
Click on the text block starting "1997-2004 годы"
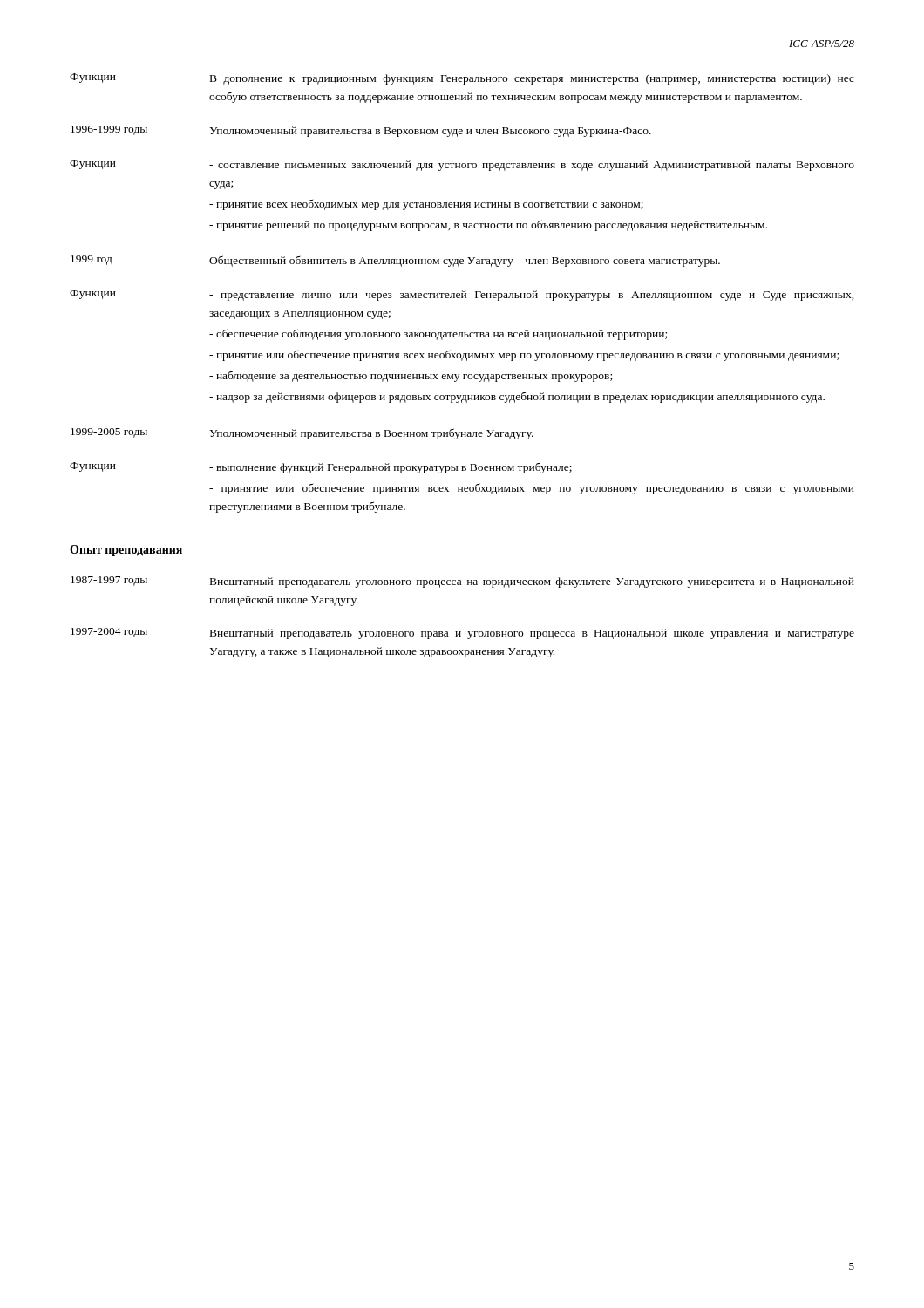click(x=109, y=631)
